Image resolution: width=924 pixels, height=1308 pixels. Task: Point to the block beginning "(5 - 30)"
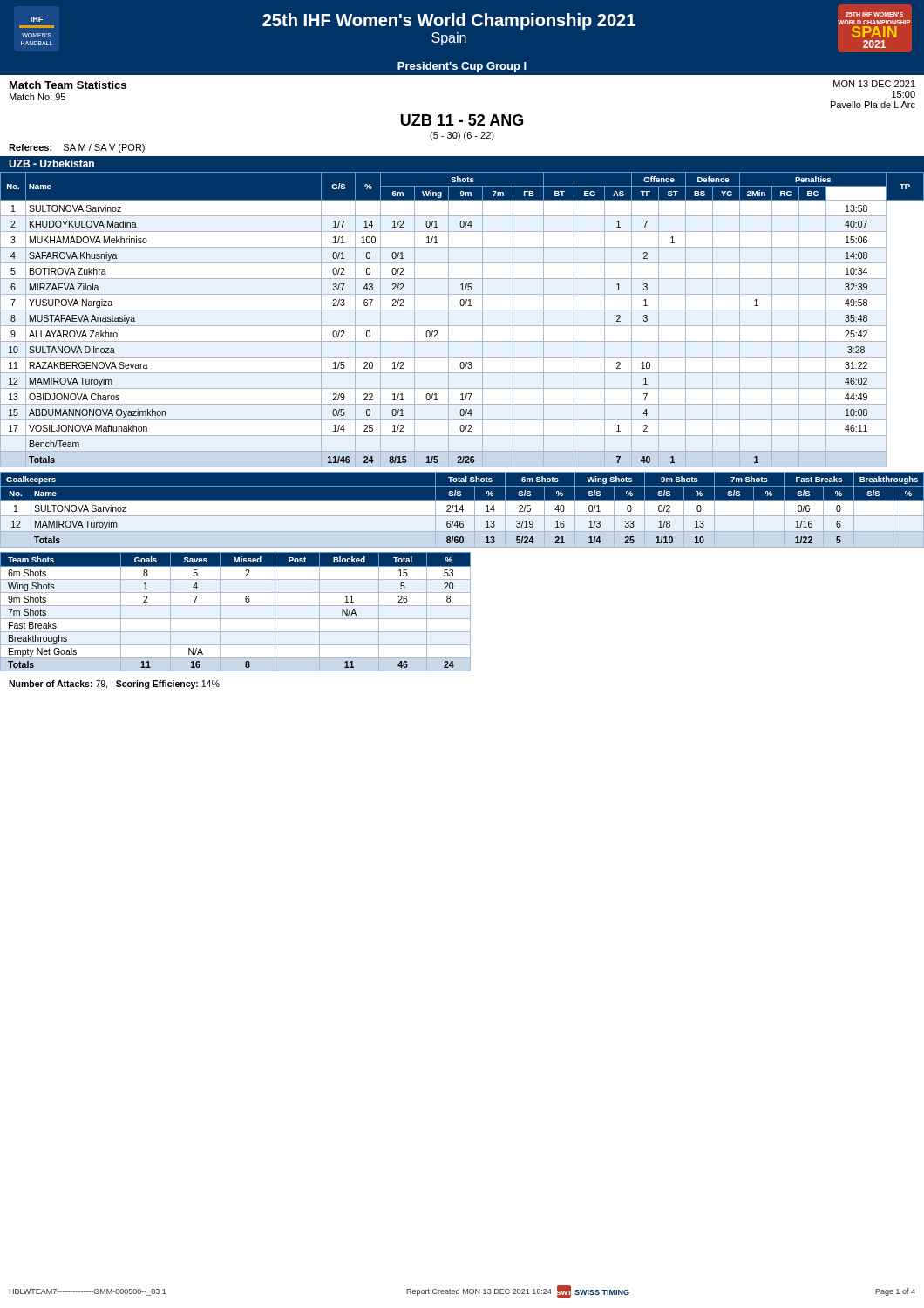pos(462,135)
